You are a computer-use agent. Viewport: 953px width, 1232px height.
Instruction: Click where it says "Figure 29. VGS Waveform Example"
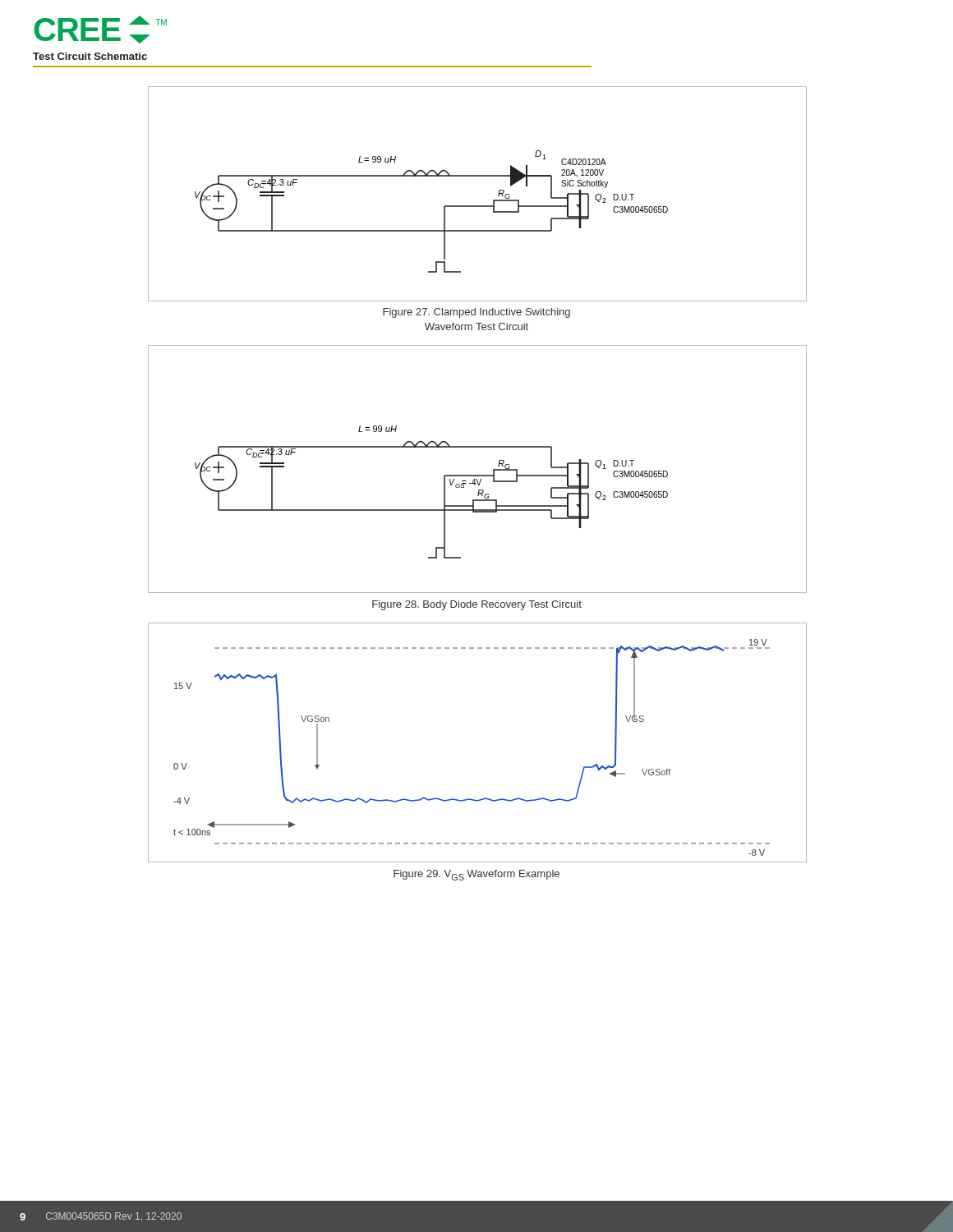coord(476,875)
